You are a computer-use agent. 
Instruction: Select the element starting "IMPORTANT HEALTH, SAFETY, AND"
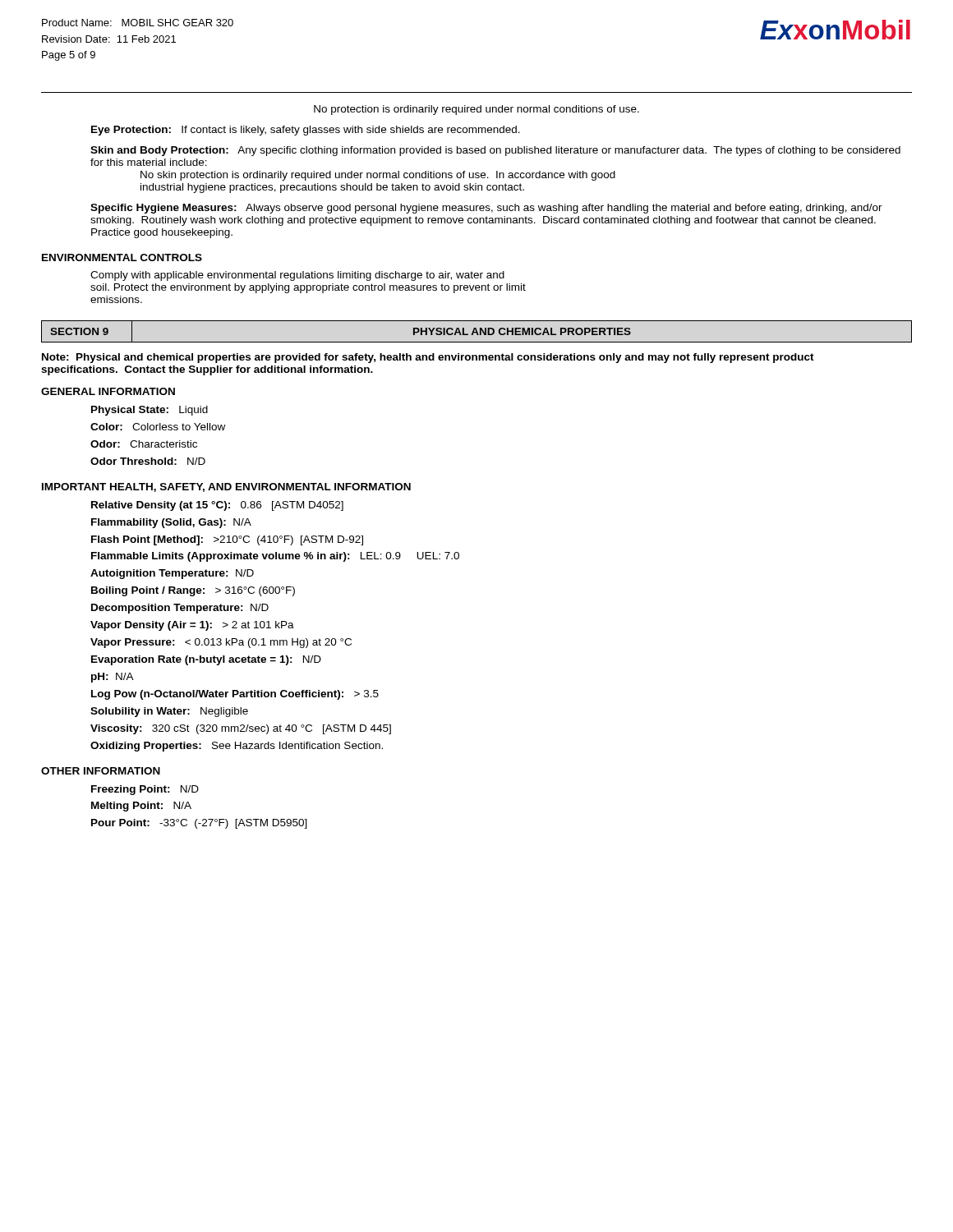tap(226, 486)
